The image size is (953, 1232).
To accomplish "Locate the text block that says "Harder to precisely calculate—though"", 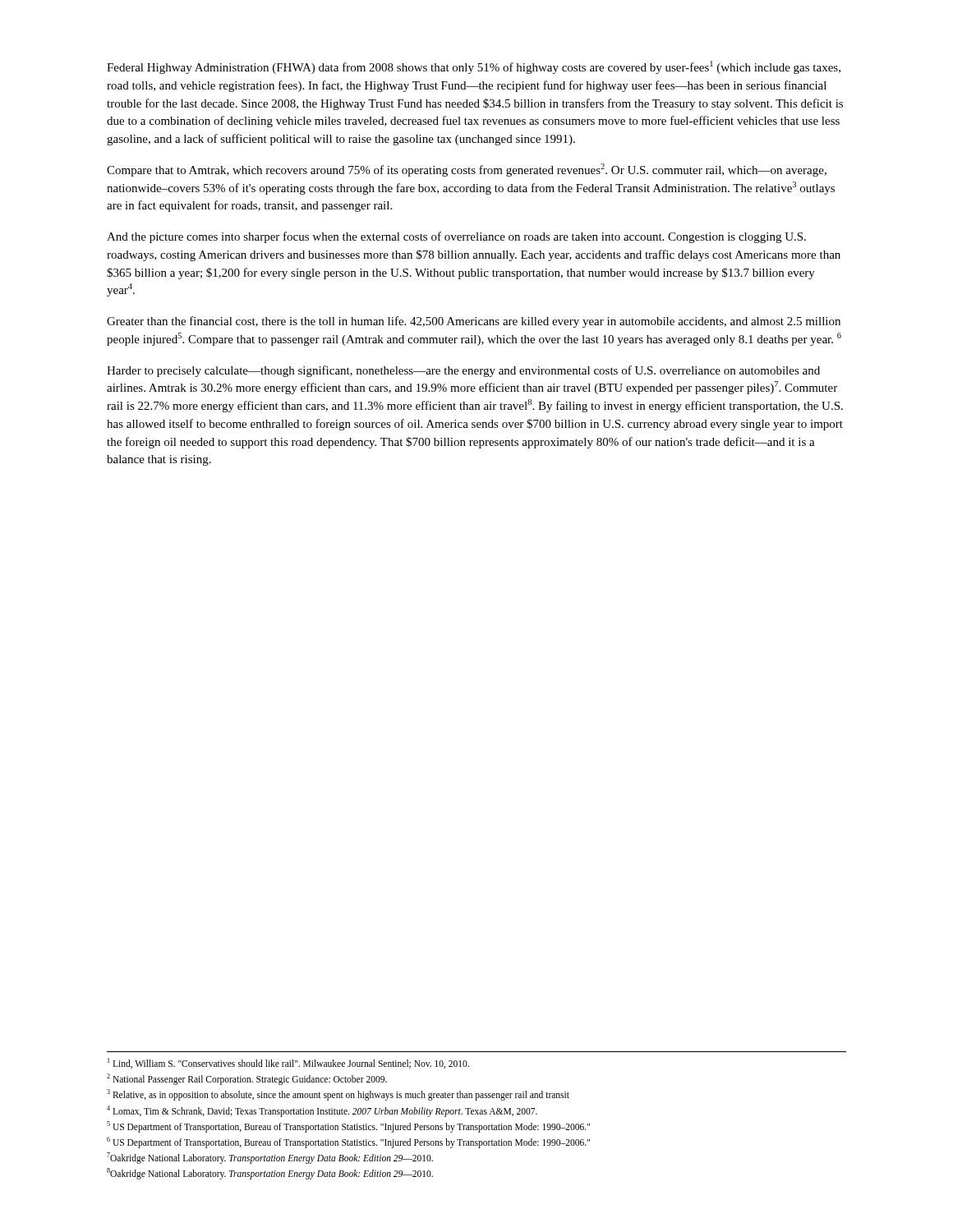I will 475,415.
